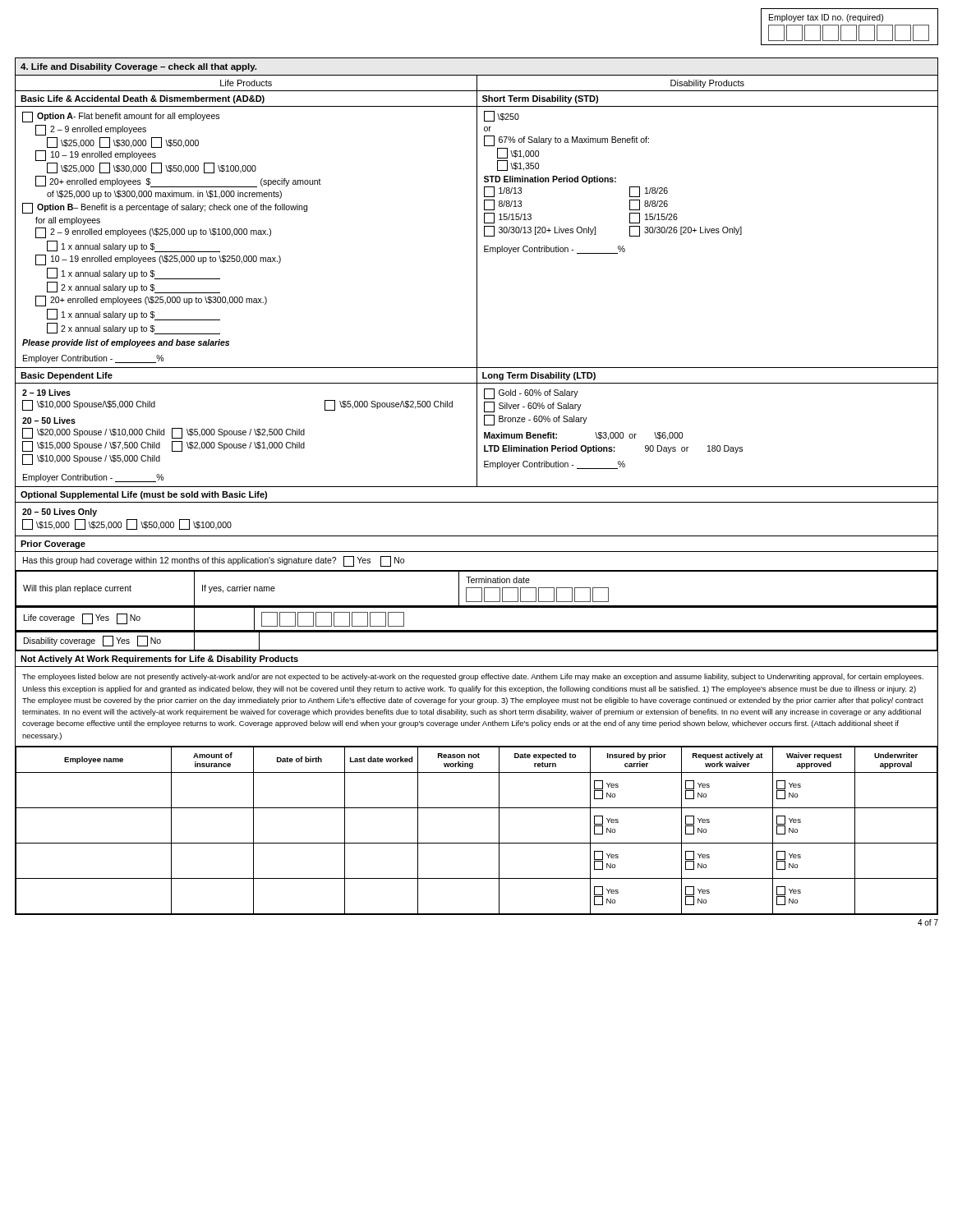953x1232 pixels.
Task: Select the text block that reads "The employees listed below are not presently actively-at-work"
Action: [x=473, y=706]
